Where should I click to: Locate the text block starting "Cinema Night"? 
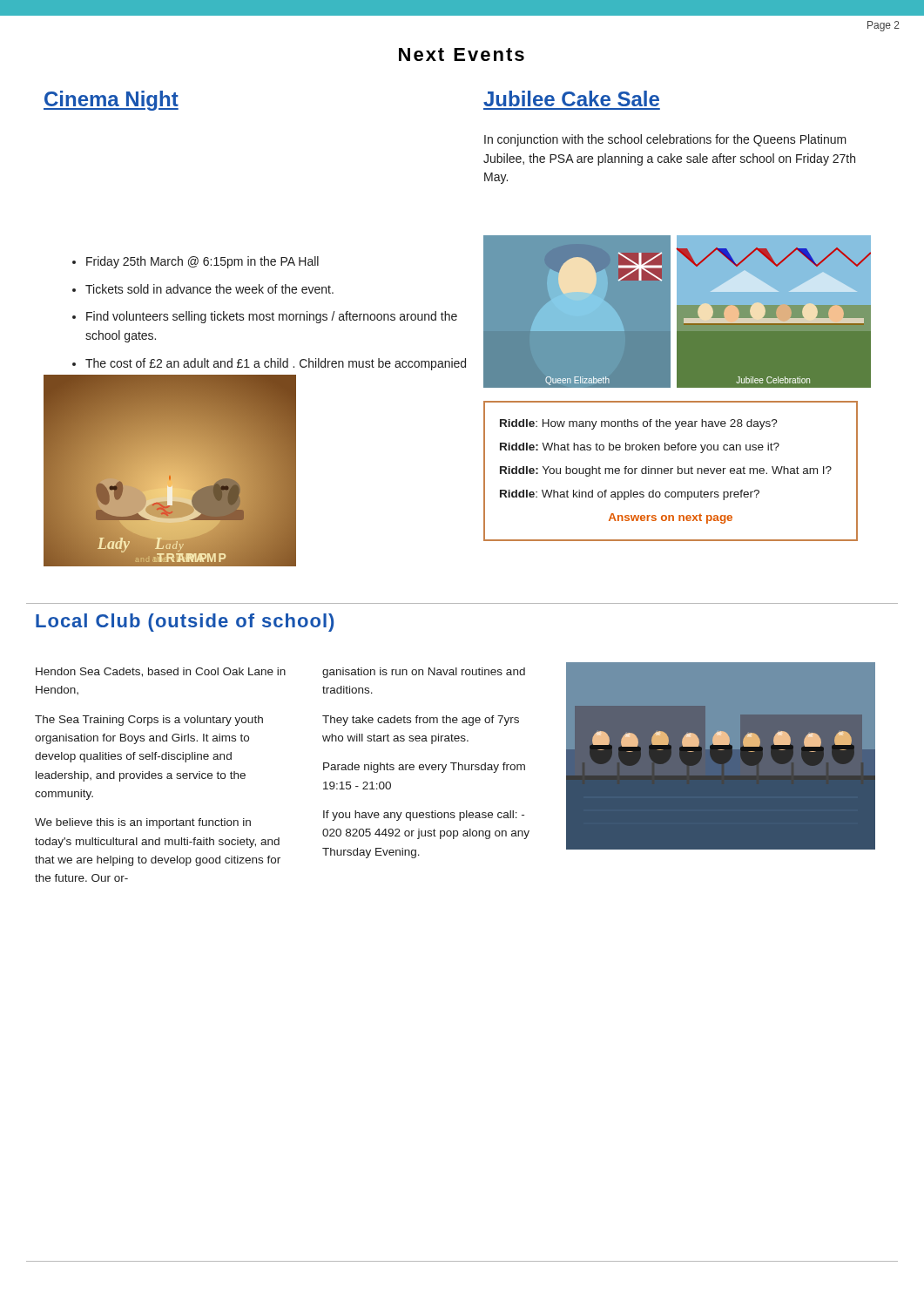111,99
